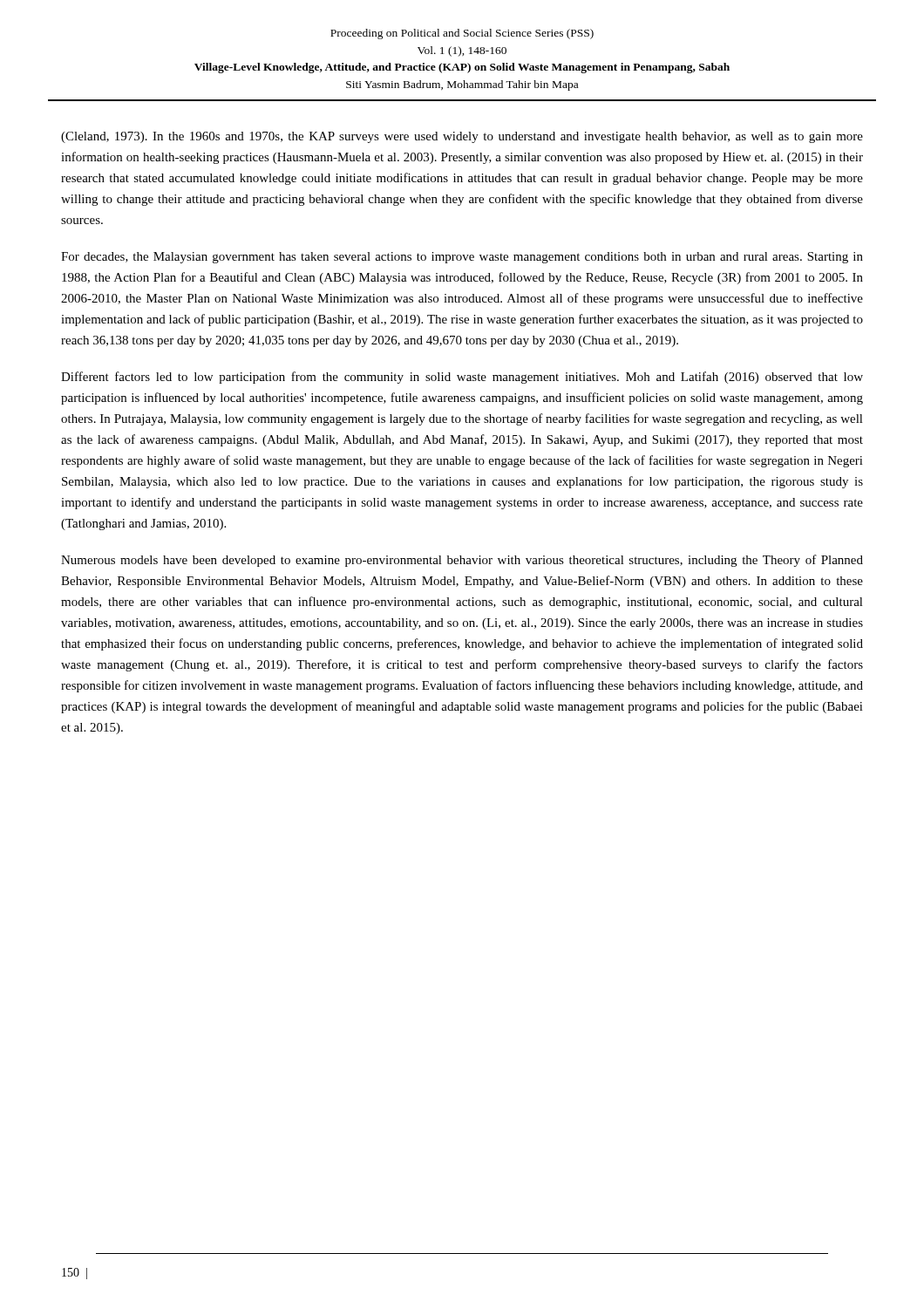This screenshot has height=1308, width=924.
Task: Locate the block of text that opens with "(Cleland, 1973). In the"
Action: coord(462,178)
